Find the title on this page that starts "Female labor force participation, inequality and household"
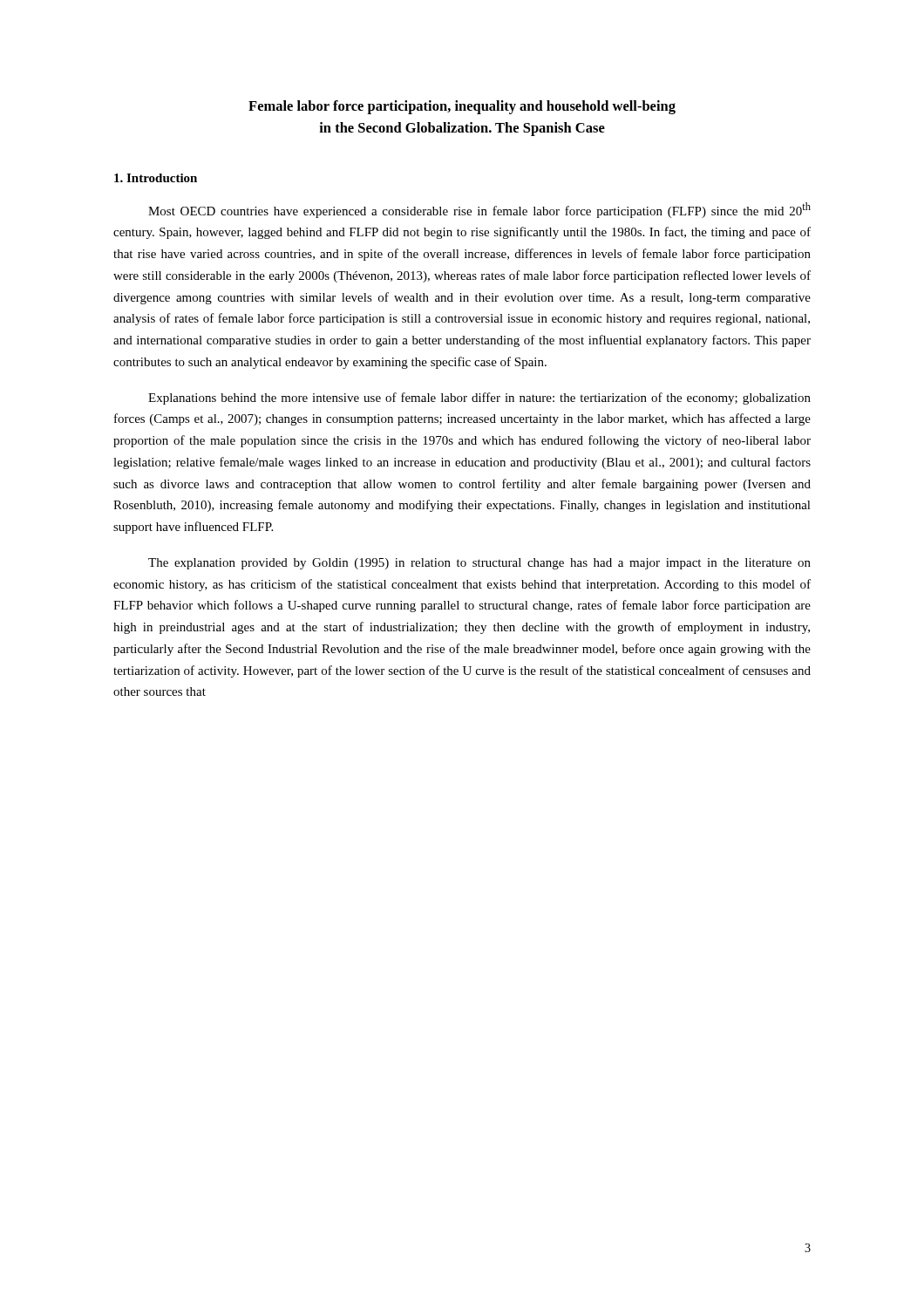924x1308 pixels. point(462,117)
